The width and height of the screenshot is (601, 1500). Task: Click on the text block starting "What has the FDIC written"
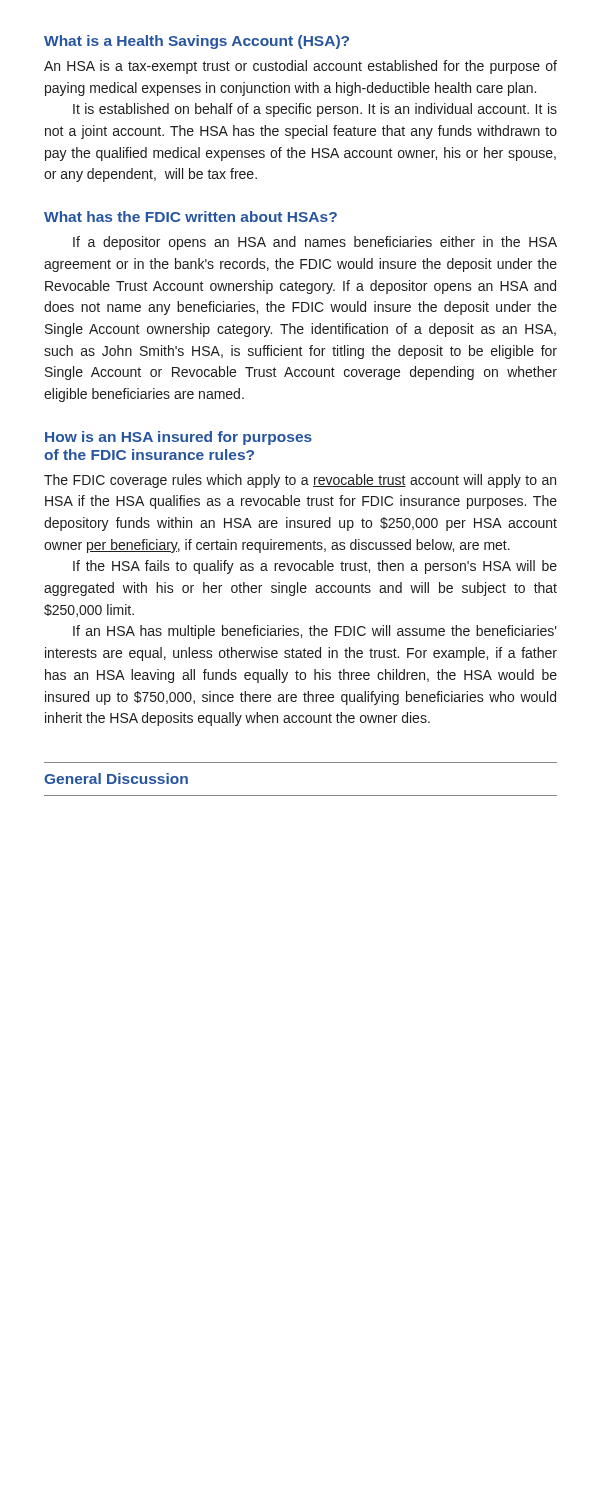click(x=191, y=217)
